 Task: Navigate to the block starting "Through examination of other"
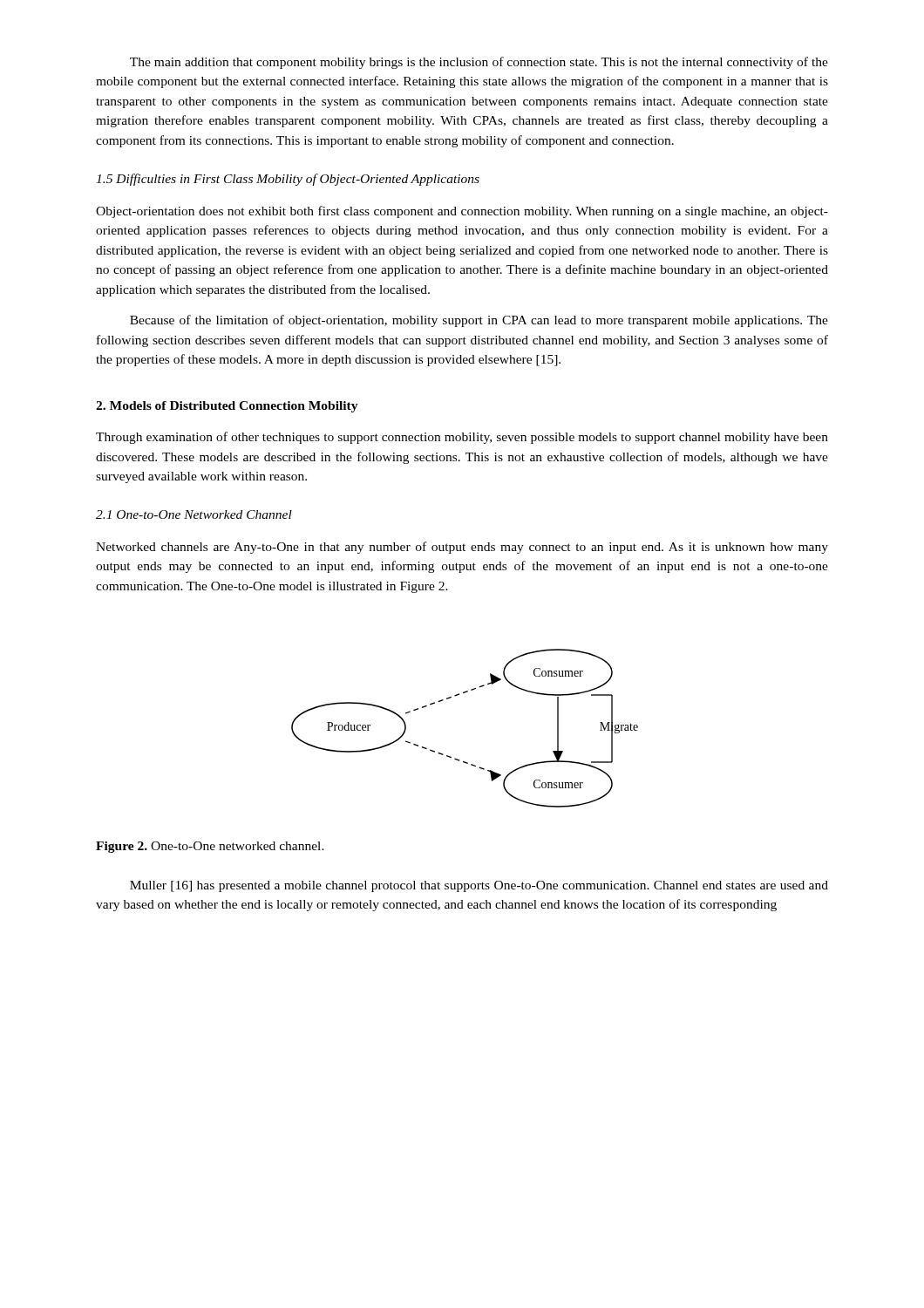pyautogui.click(x=462, y=457)
